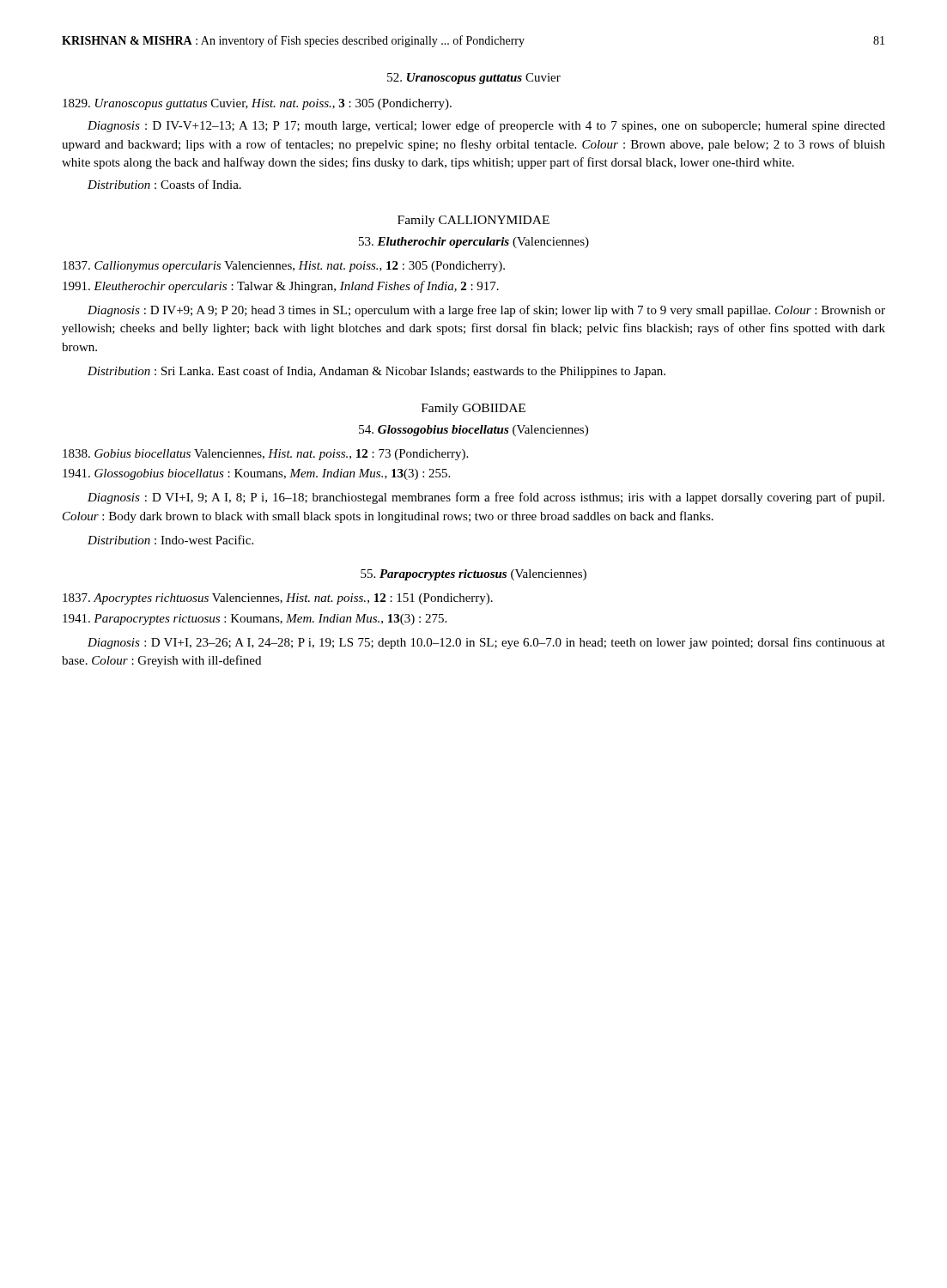The height and width of the screenshot is (1288, 947).
Task: Locate the block starting "Apocryptes richtuosus Valenciennes, Hist. nat. poiss., 12 :"
Action: 278,598
